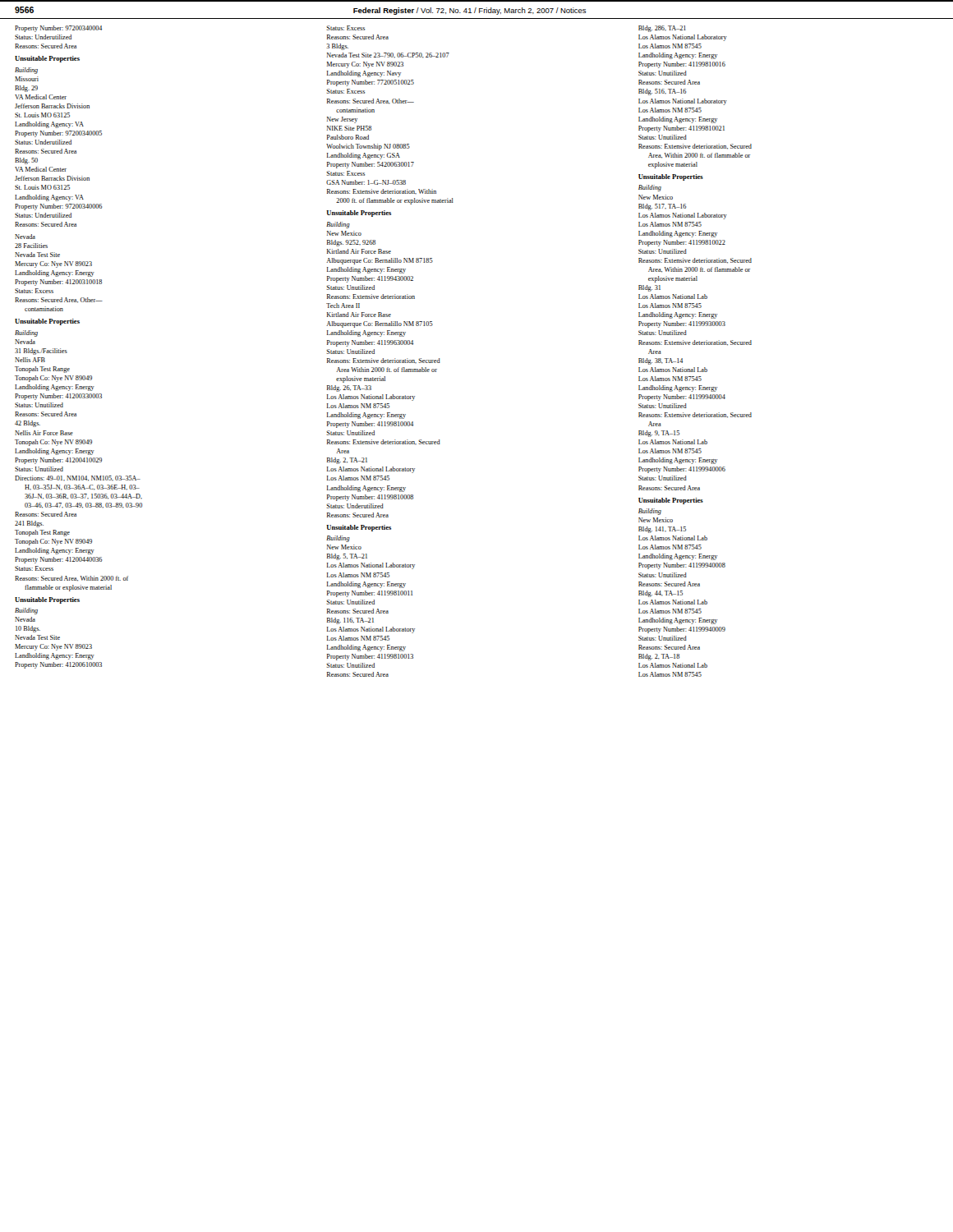Viewport: 953px width, 1232px height.
Task: Select the passage starting "Building Nevada 10"
Action: tap(59, 638)
